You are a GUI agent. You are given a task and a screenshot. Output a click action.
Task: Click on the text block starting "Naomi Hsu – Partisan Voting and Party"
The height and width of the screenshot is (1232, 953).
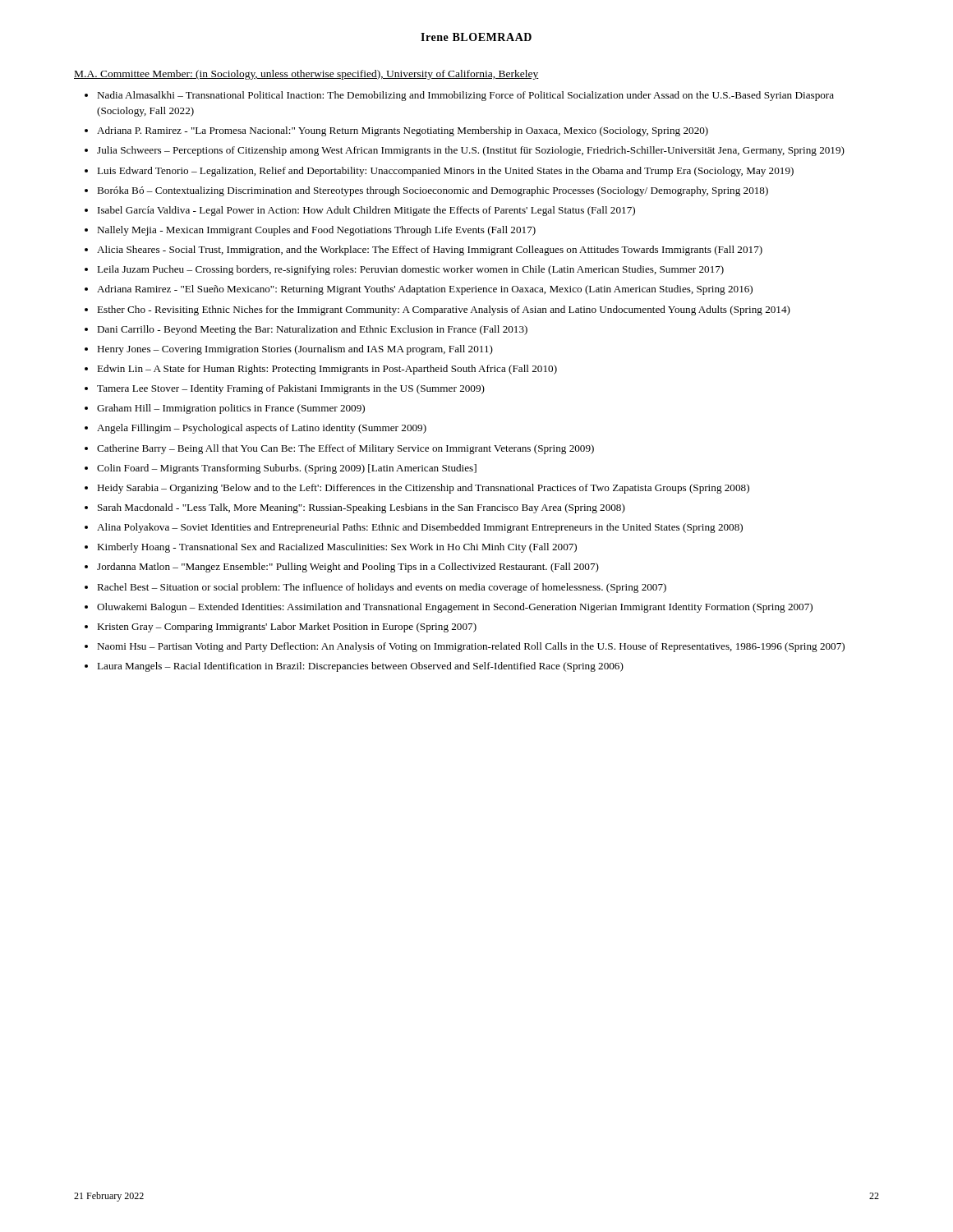471,646
